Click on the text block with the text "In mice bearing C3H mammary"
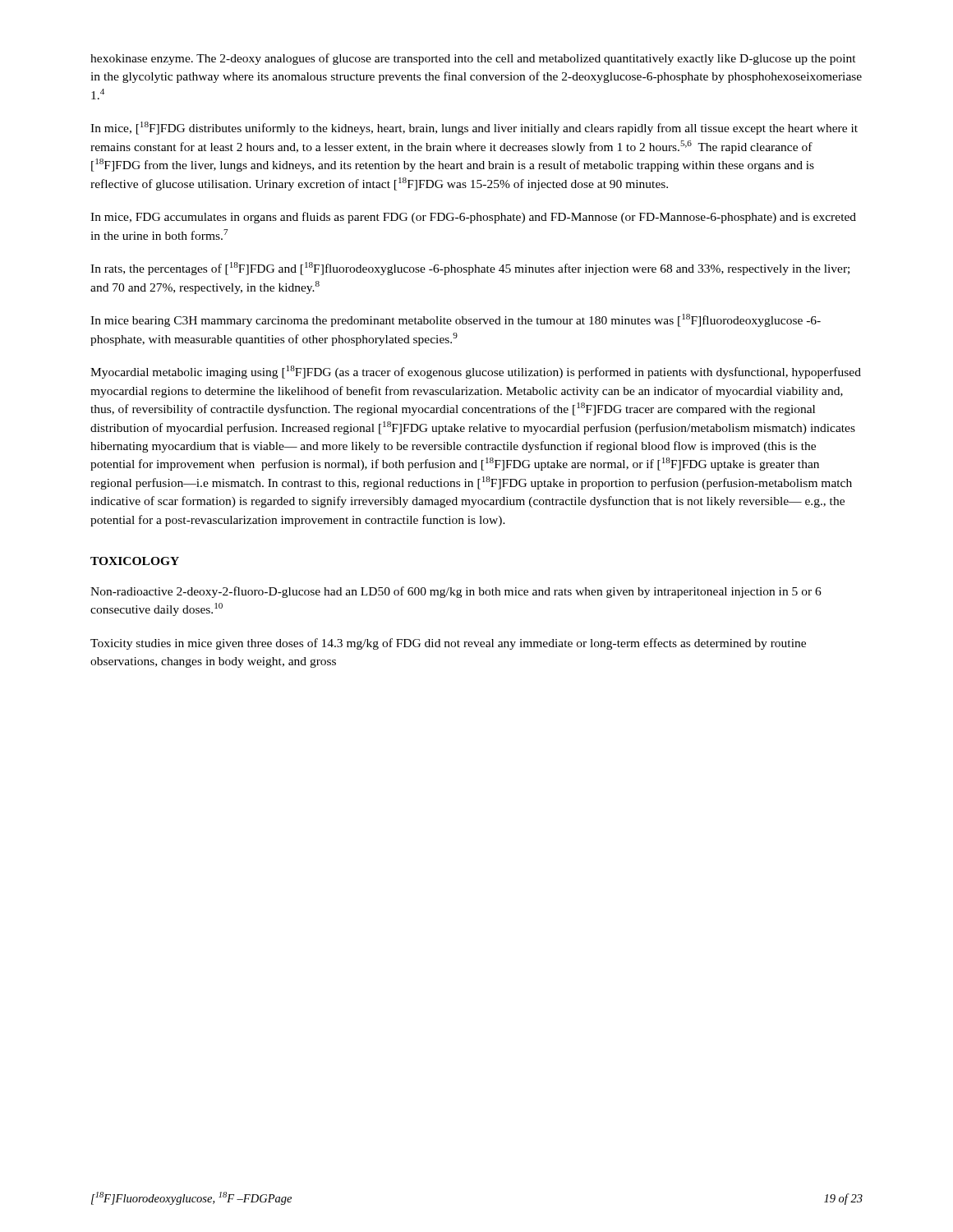Image resolution: width=953 pixels, height=1232 pixels. 456,328
